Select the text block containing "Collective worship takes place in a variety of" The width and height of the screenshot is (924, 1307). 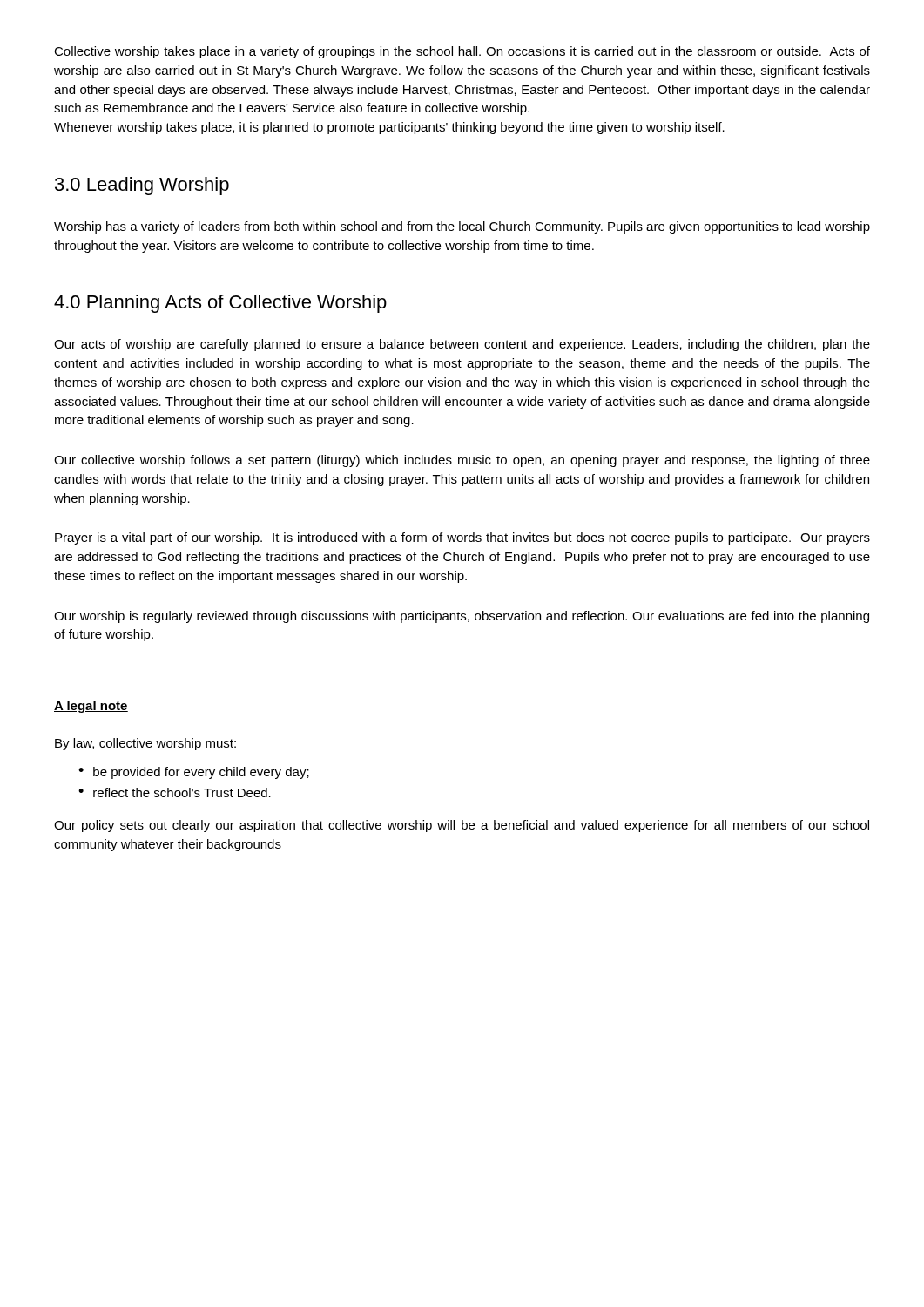click(462, 89)
